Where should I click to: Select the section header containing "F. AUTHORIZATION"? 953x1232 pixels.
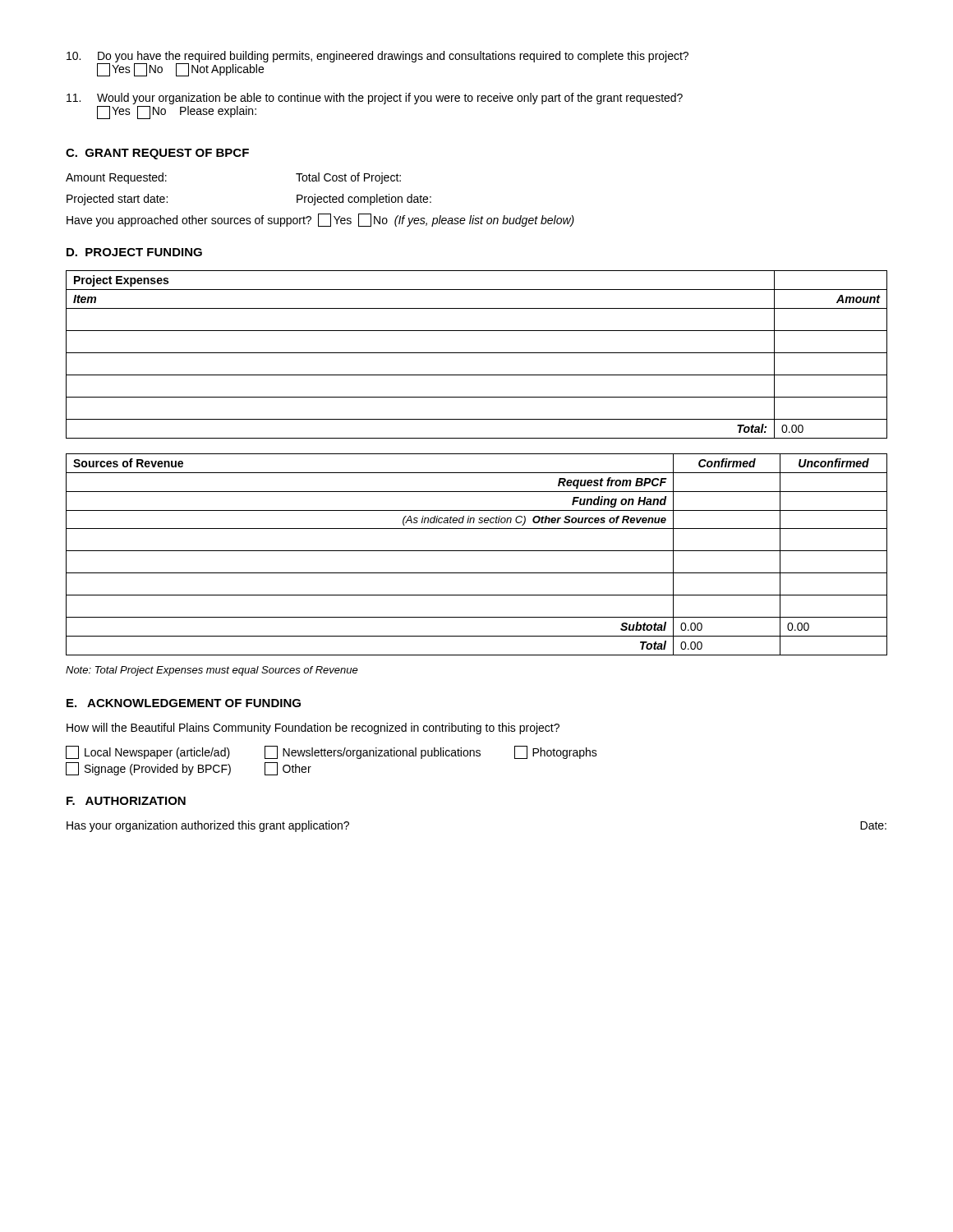tap(126, 800)
